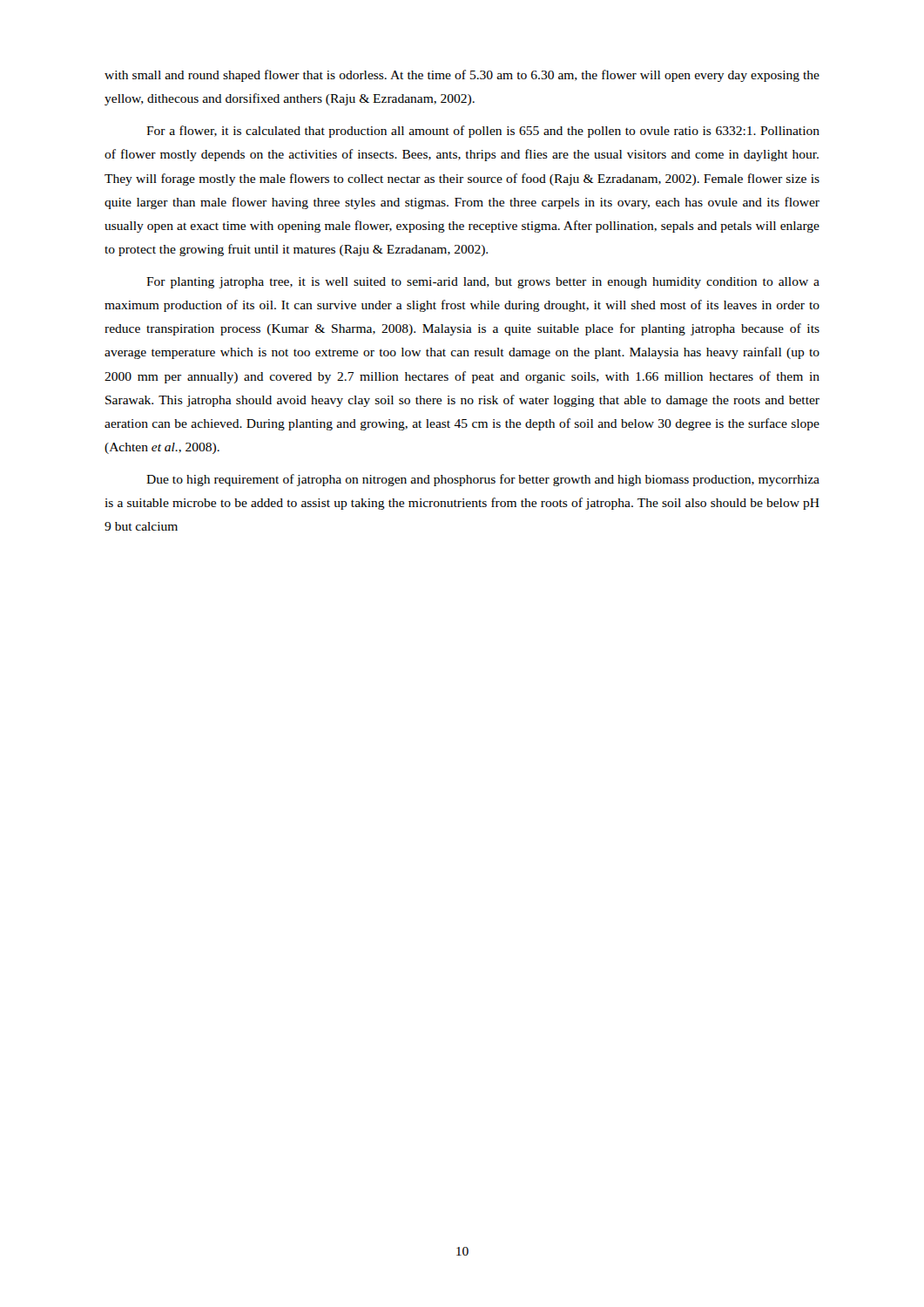Click on the block starting "Due to high requirement of jatropha on nitrogen"
This screenshot has height=1307, width=924.
(x=462, y=502)
